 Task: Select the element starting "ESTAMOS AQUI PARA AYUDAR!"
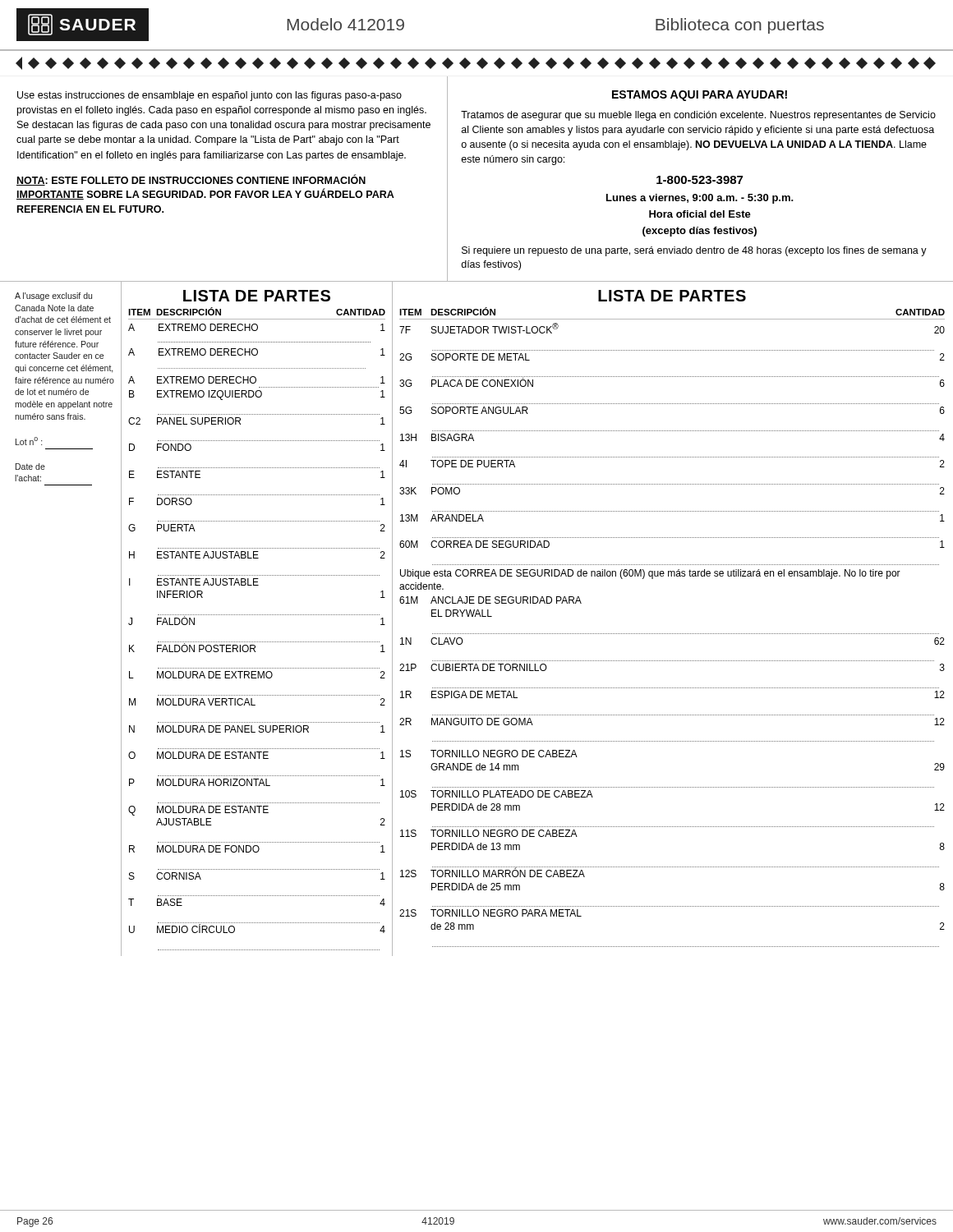[700, 94]
